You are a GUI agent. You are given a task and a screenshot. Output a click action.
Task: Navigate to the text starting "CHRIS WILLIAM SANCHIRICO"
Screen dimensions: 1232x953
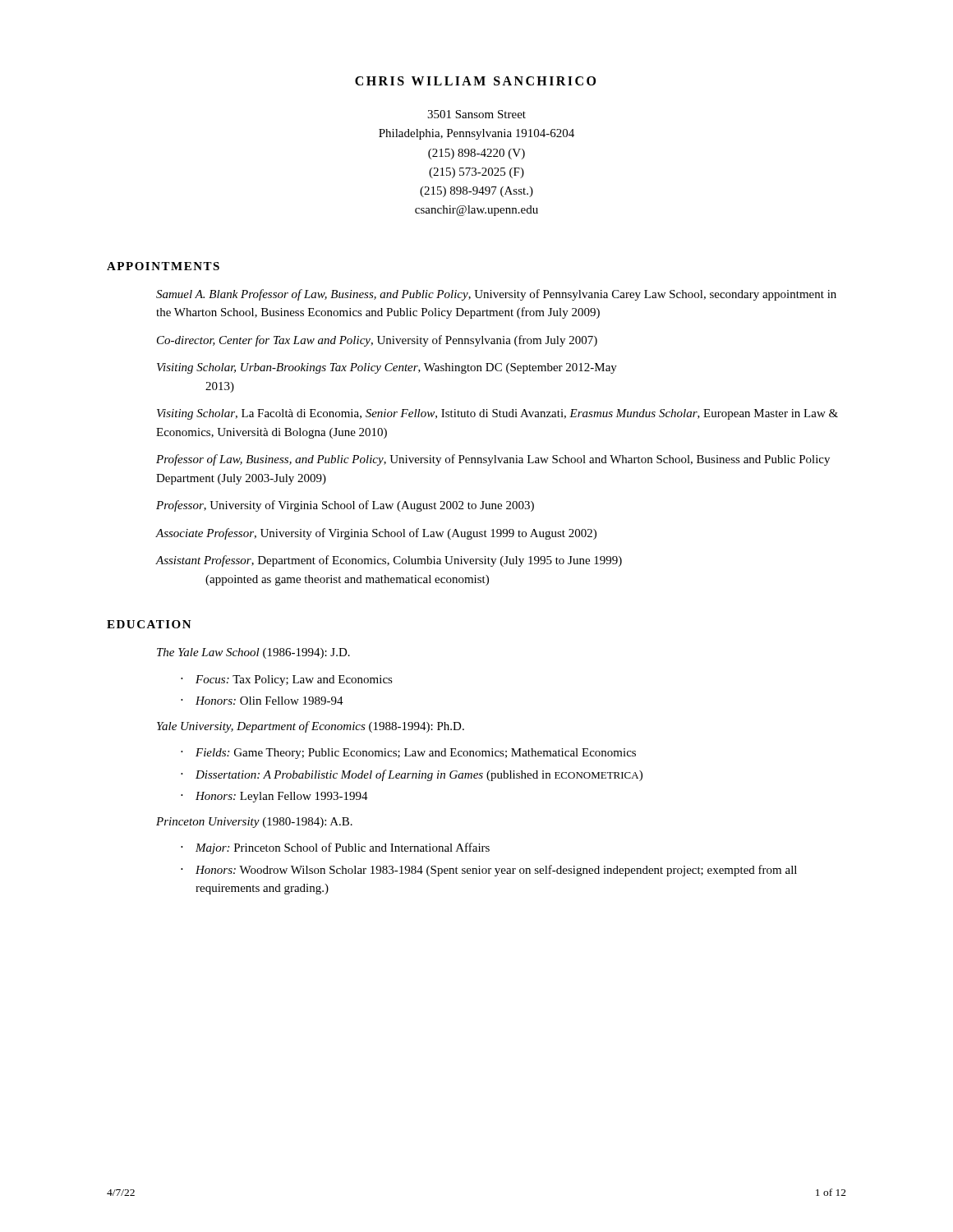click(476, 81)
